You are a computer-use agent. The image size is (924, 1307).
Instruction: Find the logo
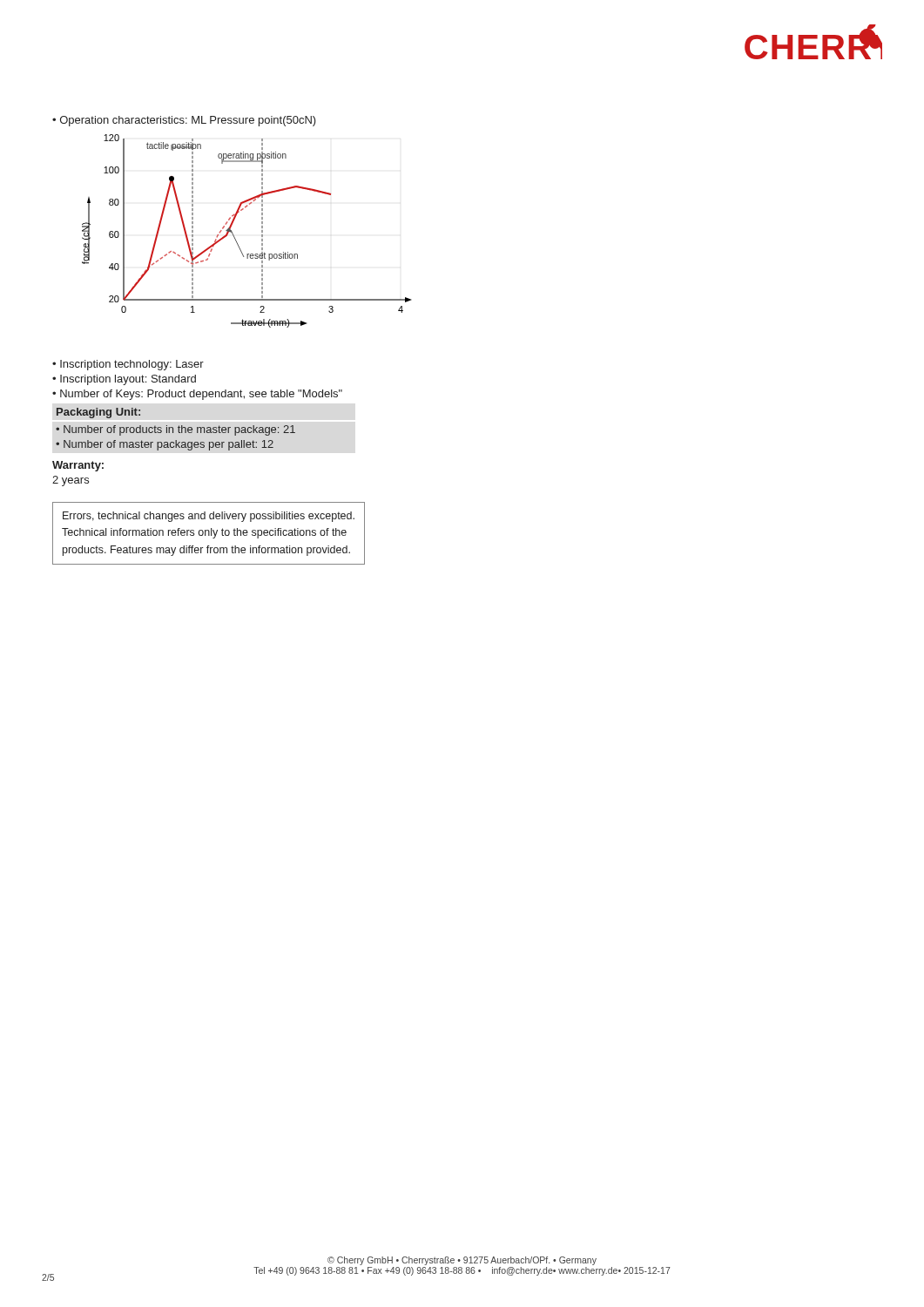pos(813,48)
